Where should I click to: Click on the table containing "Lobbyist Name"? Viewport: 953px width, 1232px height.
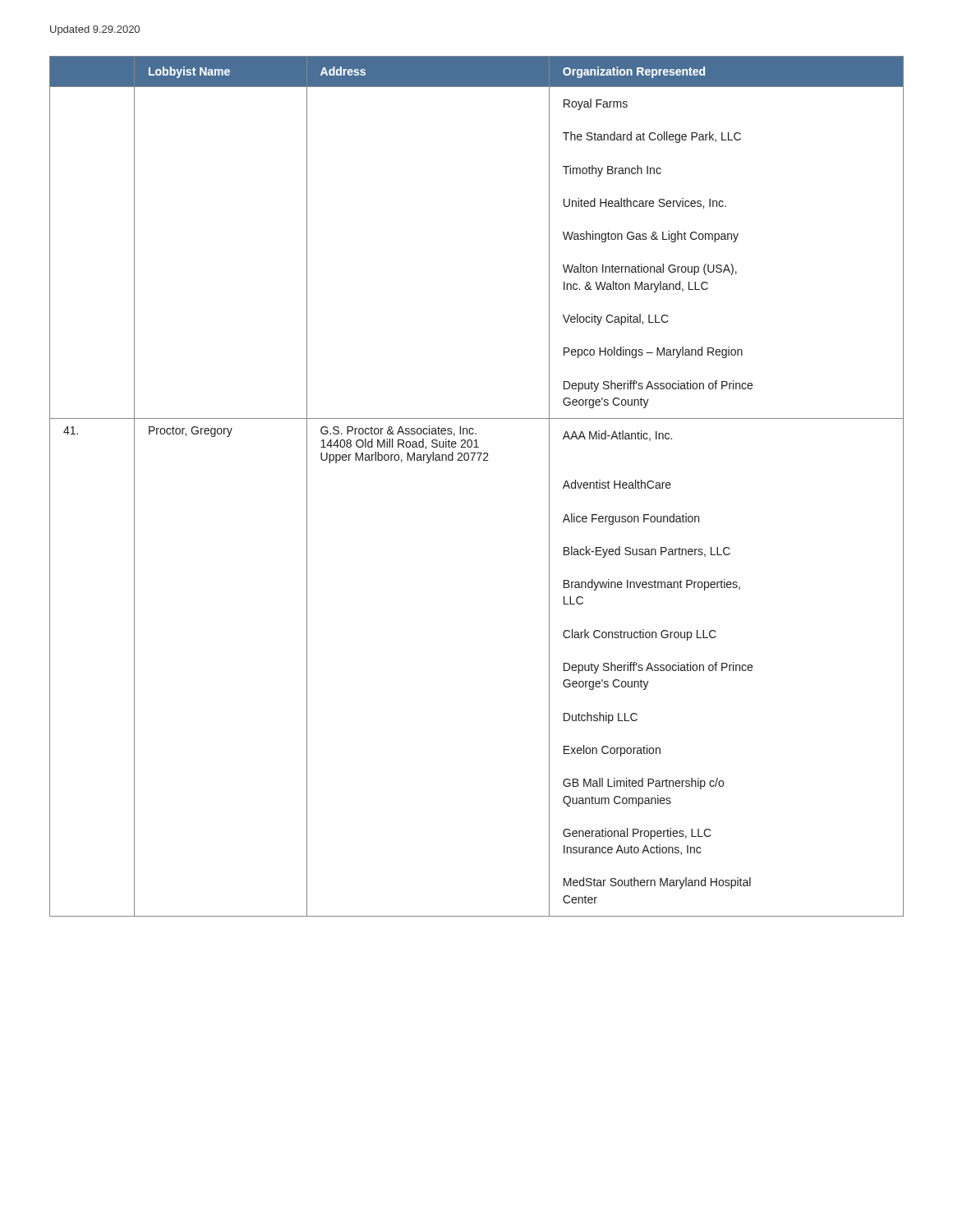pos(476,486)
